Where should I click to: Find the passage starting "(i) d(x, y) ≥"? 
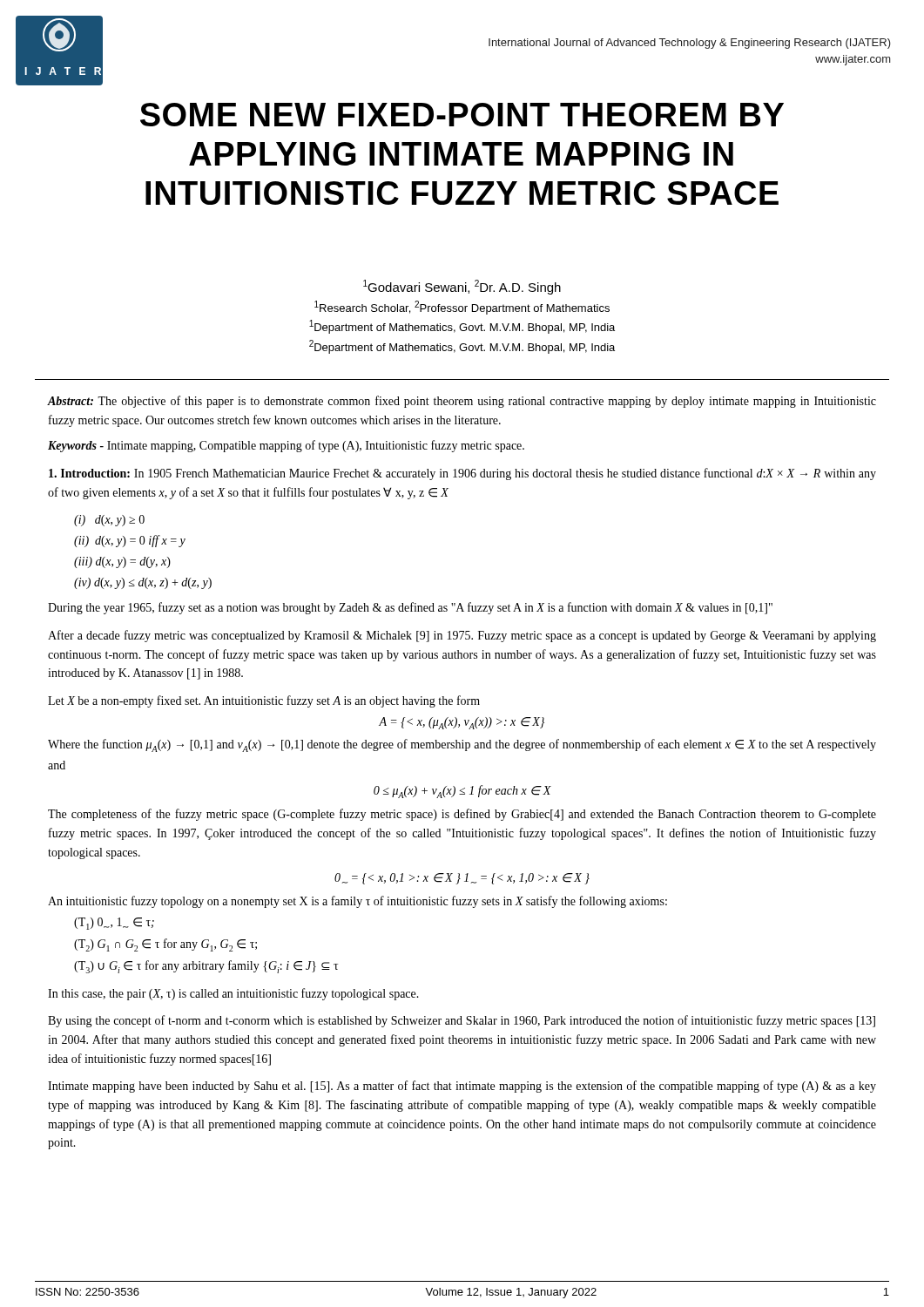coord(109,520)
